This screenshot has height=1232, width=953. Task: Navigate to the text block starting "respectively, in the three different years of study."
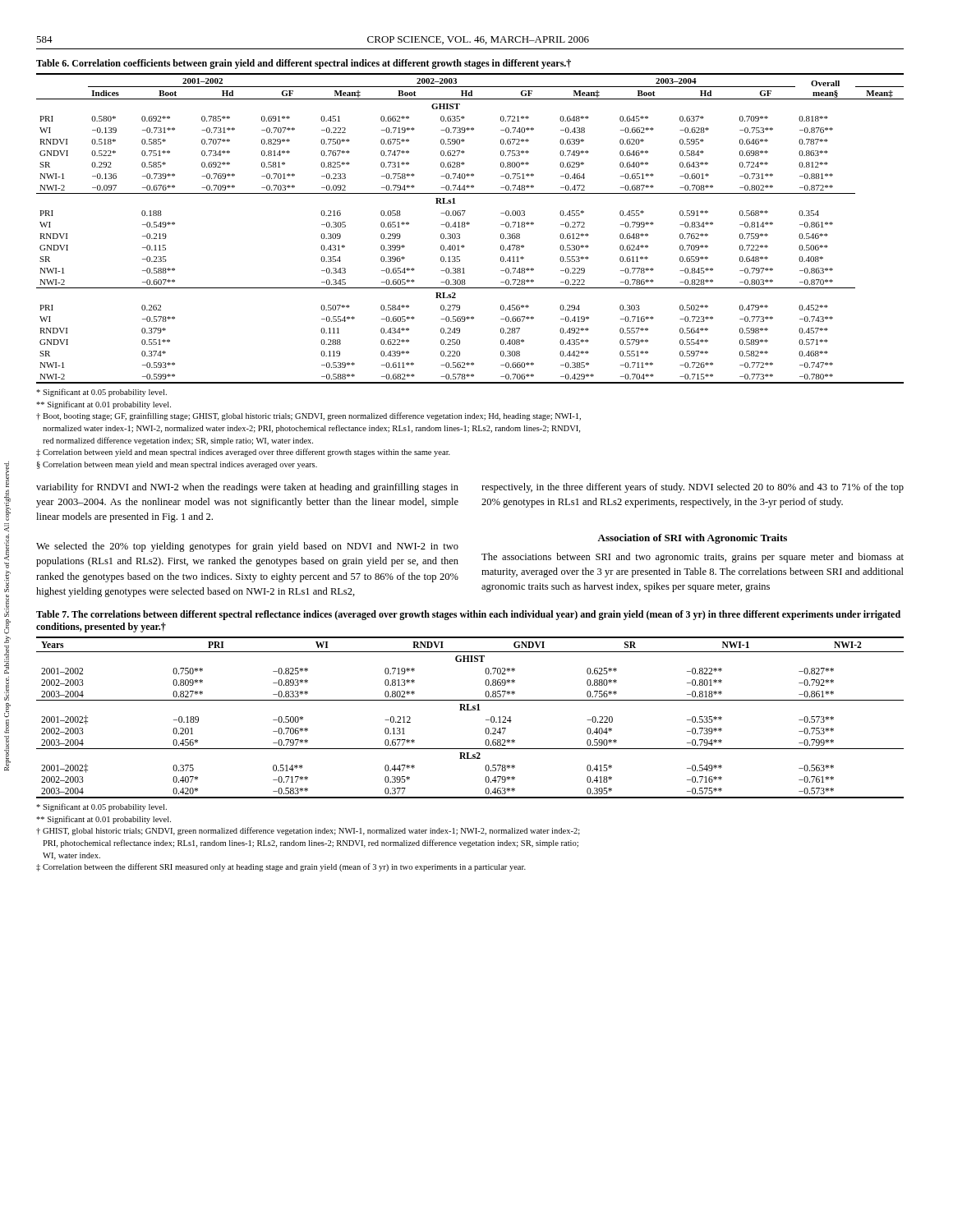click(693, 494)
